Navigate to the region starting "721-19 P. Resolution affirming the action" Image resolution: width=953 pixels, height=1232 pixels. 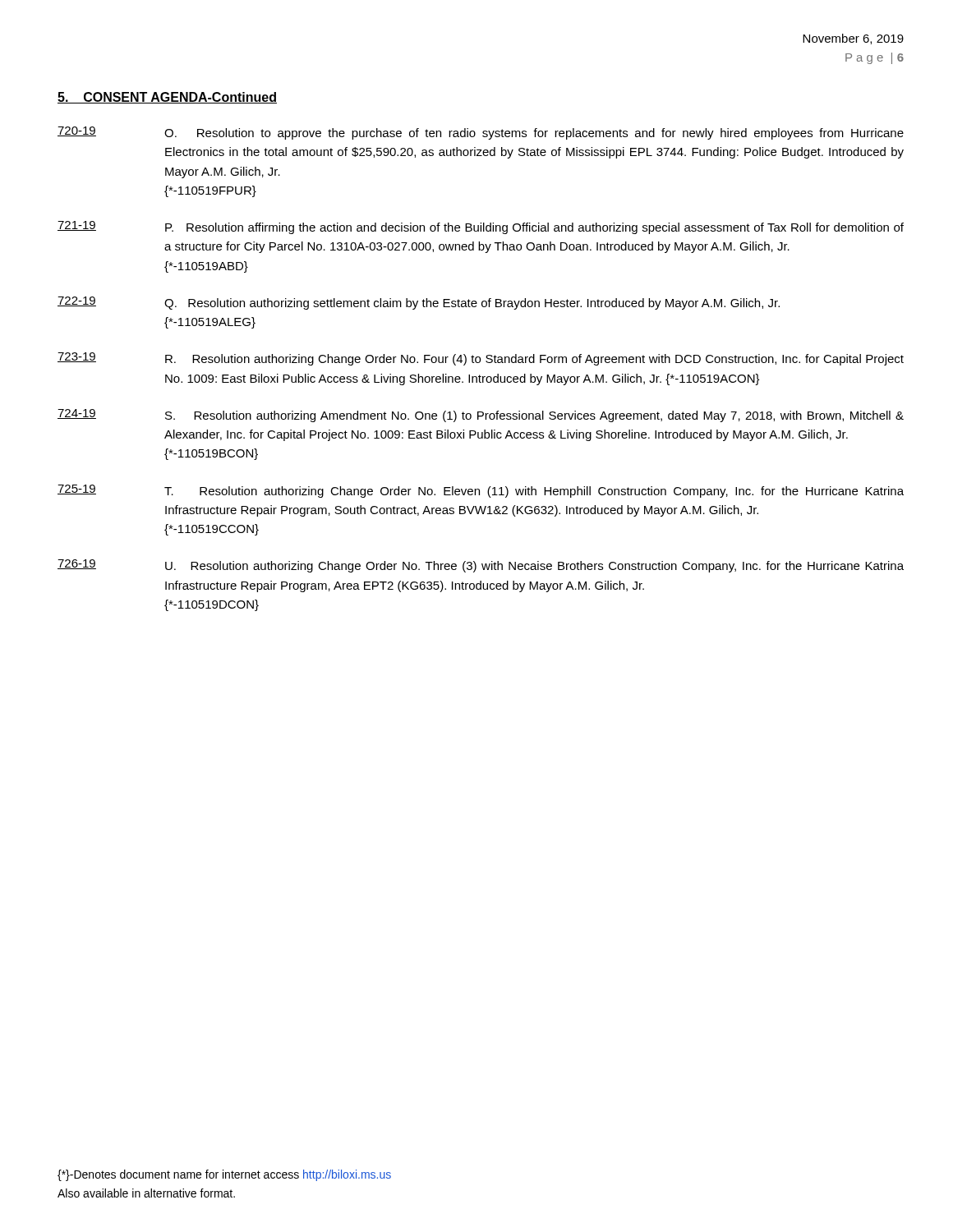coord(481,246)
